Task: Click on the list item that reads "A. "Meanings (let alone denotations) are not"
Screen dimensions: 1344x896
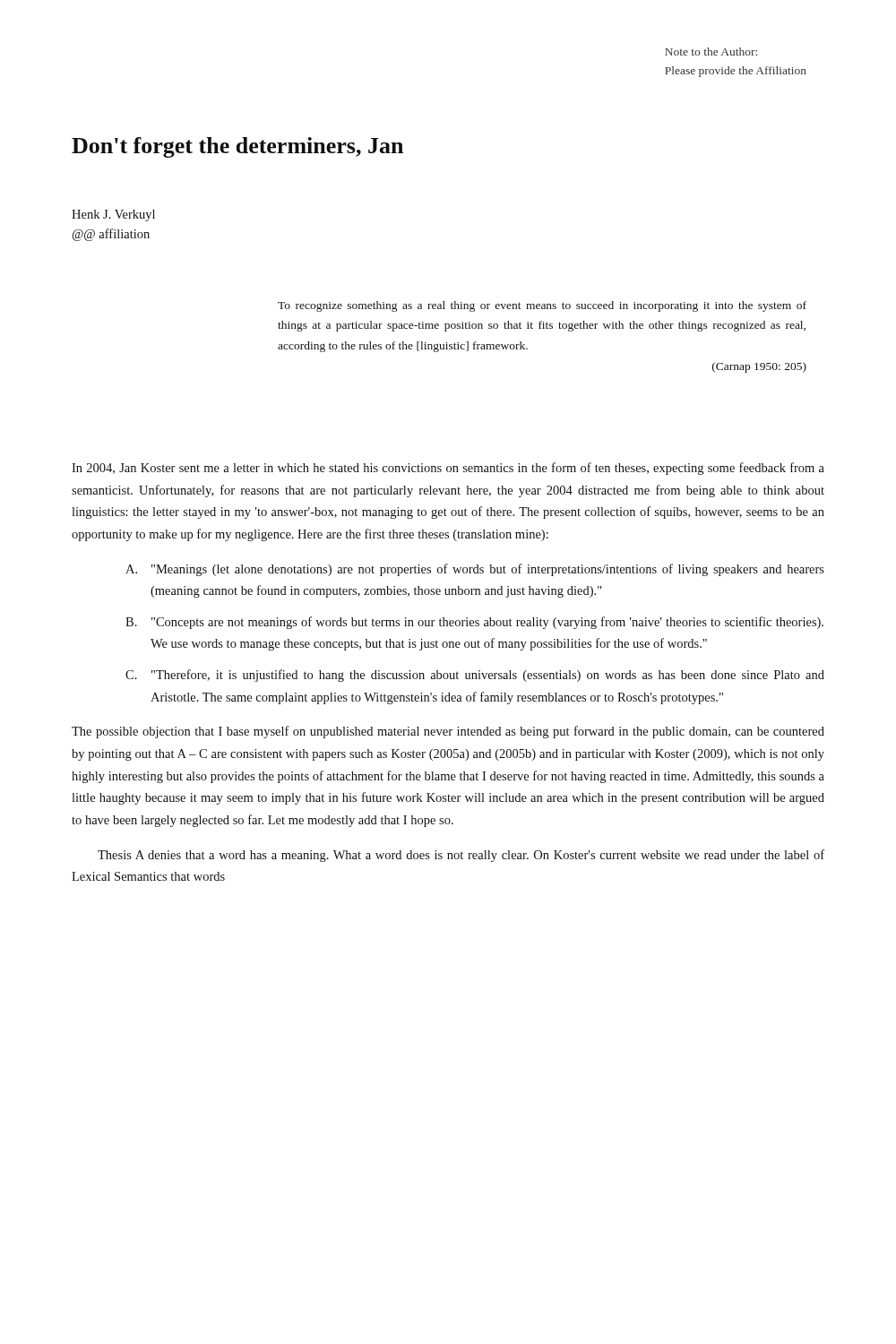Action: 475,580
